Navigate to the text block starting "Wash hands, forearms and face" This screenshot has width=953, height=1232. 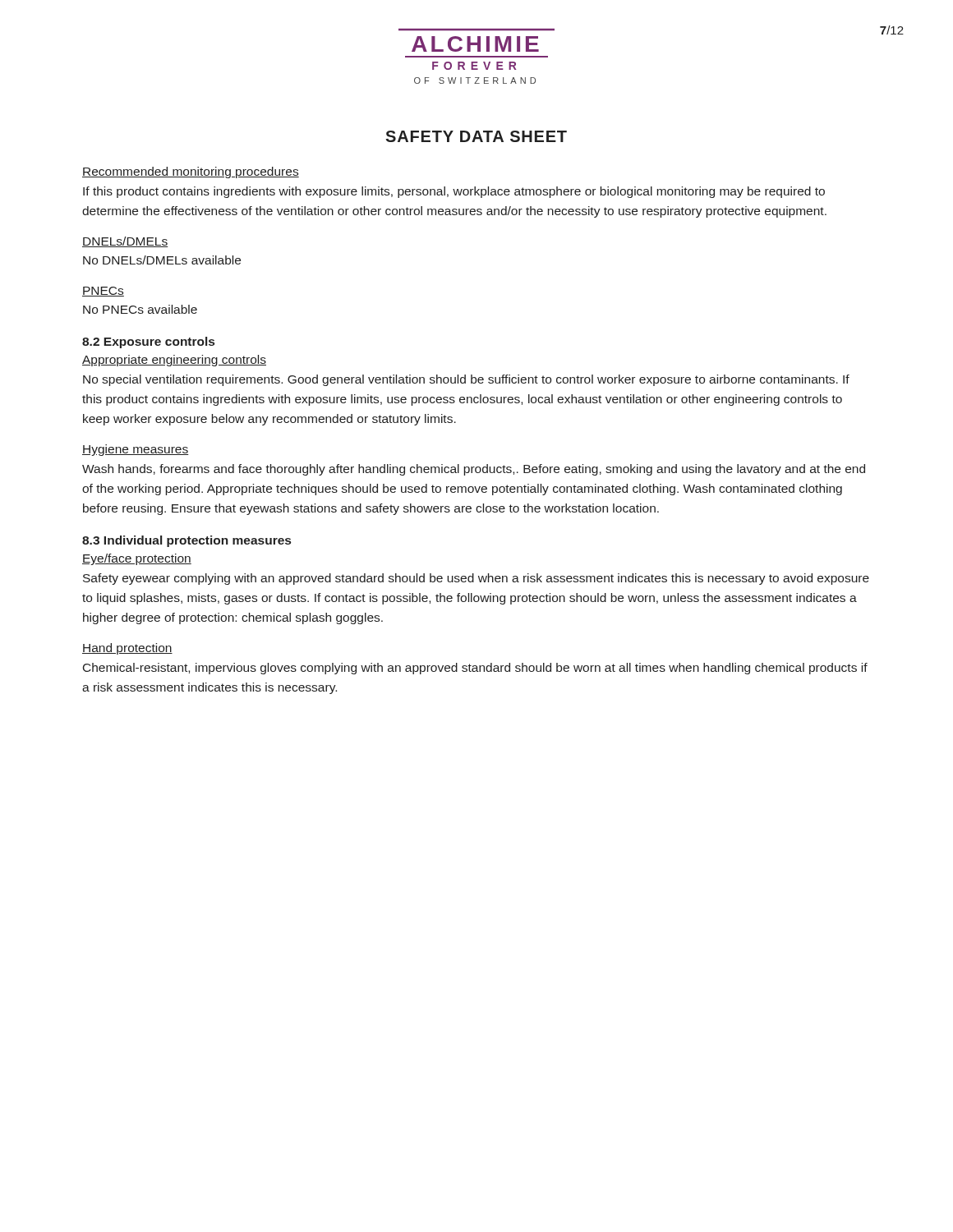[x=474, y=488]
